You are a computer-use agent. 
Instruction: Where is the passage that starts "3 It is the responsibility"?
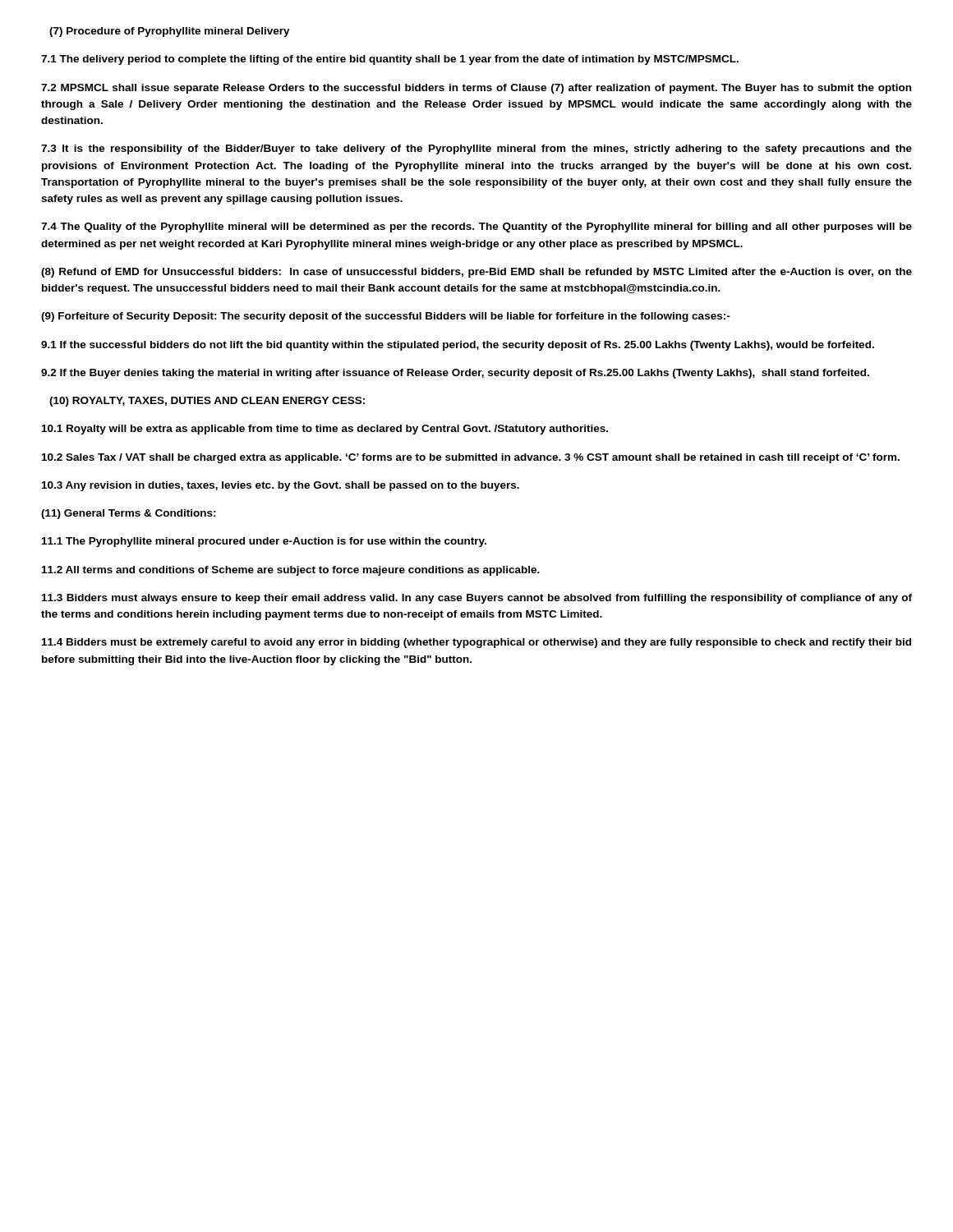pos(476,173)
